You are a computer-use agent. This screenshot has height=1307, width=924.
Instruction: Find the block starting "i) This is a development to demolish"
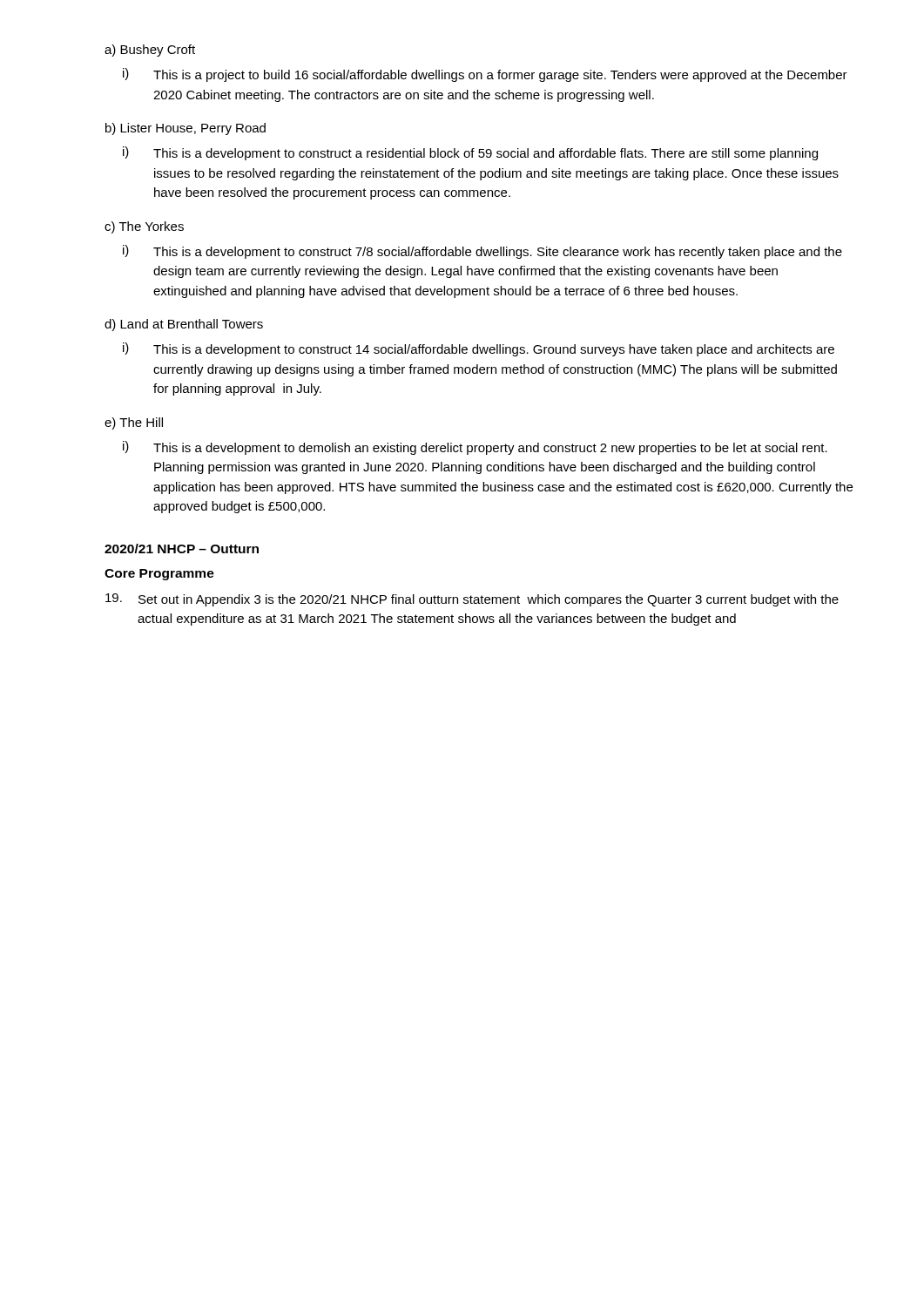point(488,477)
